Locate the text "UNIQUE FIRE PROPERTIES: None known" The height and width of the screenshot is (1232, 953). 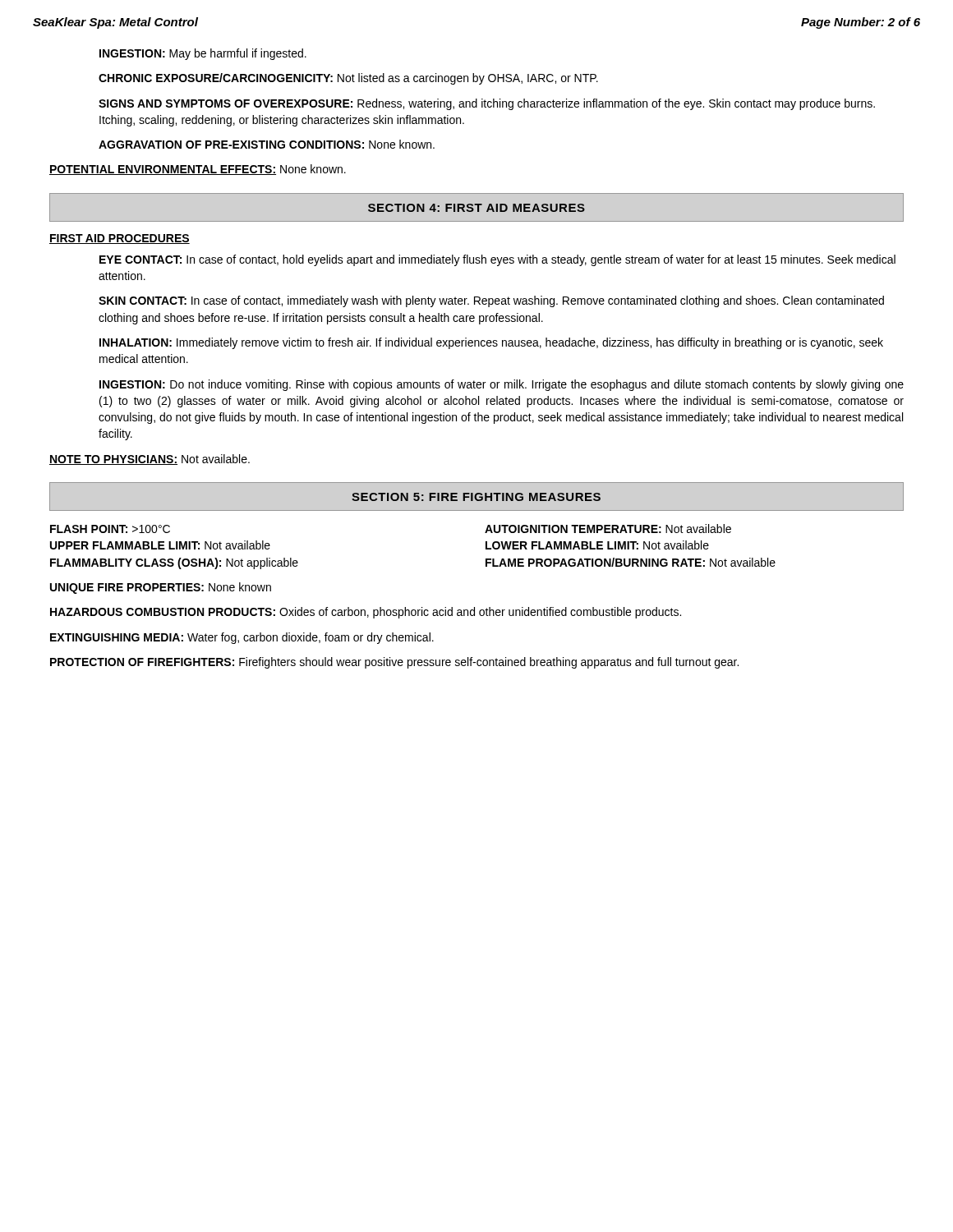pos(160,587)
